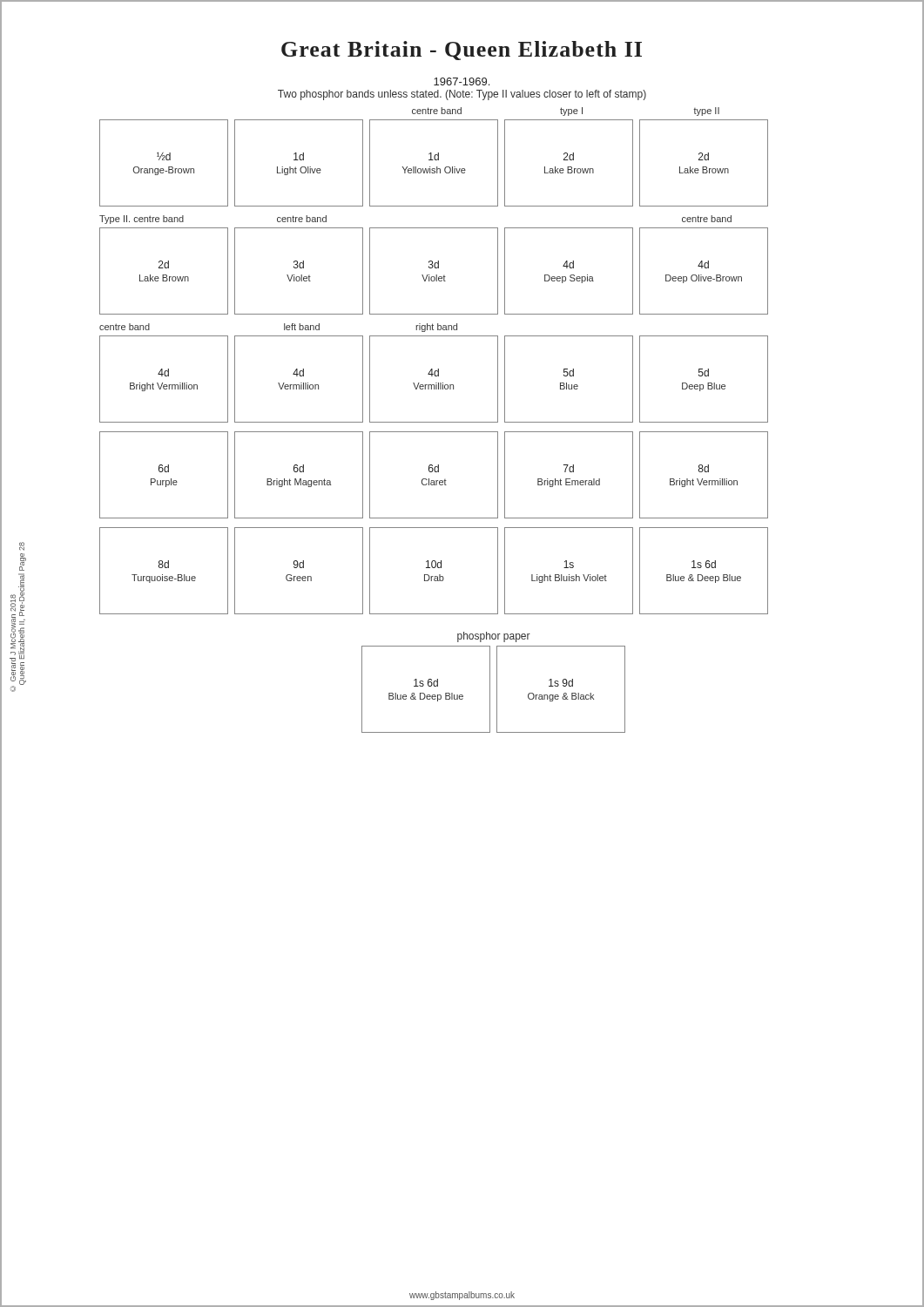Screen dimensions: 1307x924
Task: Locate the table with the text "6d Purple 6d Bright"
Action: pos(462,475)
